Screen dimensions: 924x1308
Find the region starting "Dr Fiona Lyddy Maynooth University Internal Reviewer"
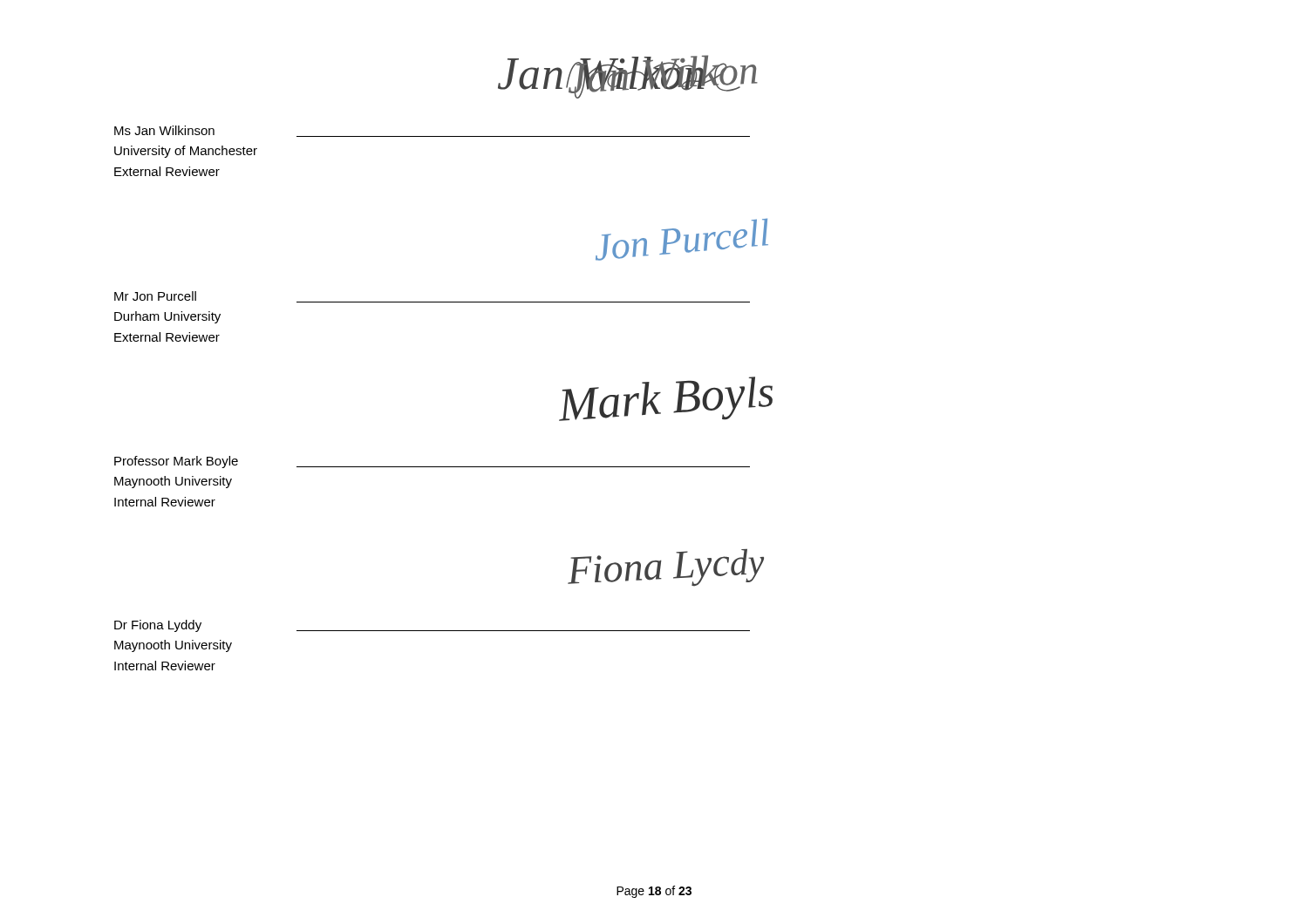[x=173, y=645]
